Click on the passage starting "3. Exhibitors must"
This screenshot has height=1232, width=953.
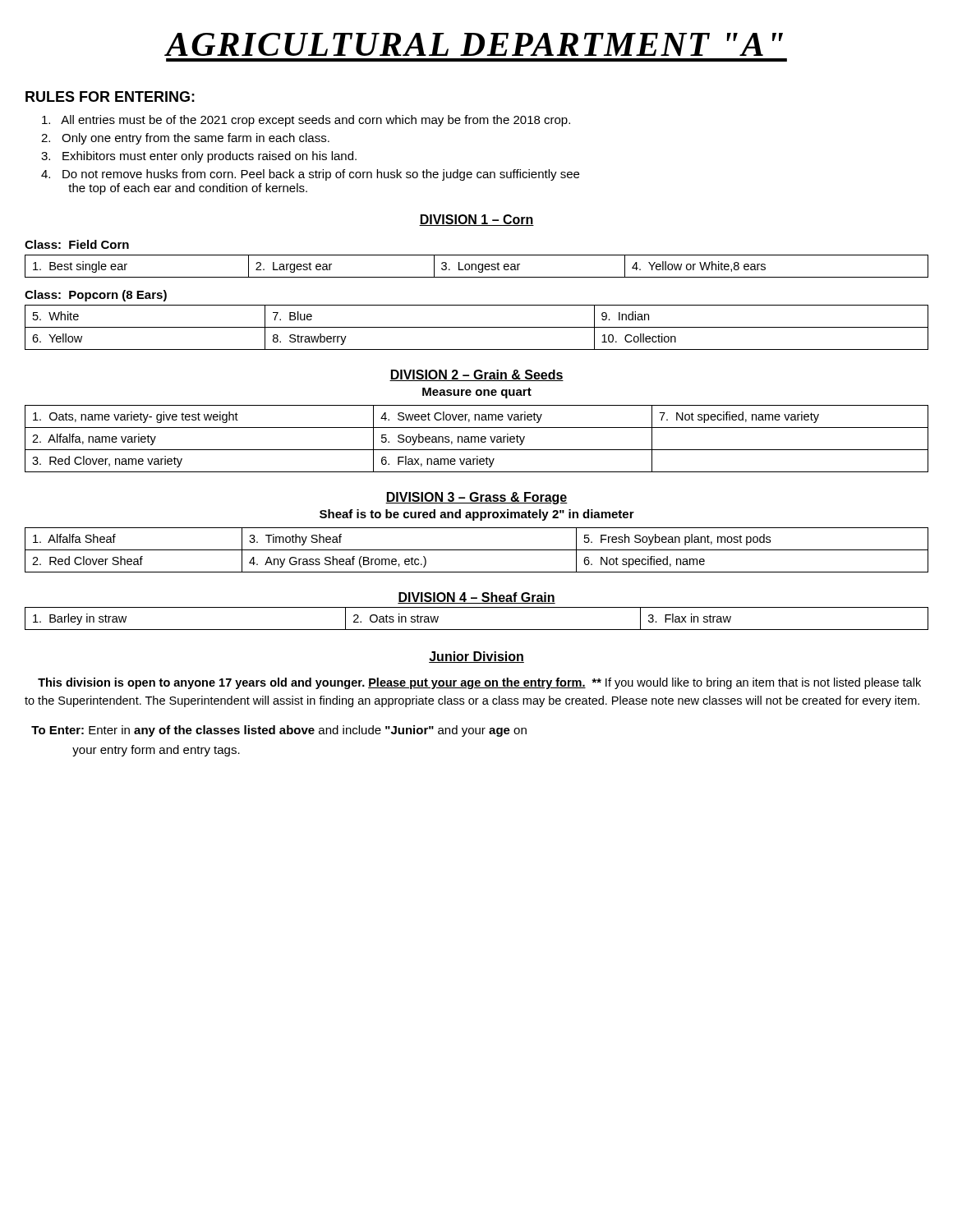click(199, 156)
